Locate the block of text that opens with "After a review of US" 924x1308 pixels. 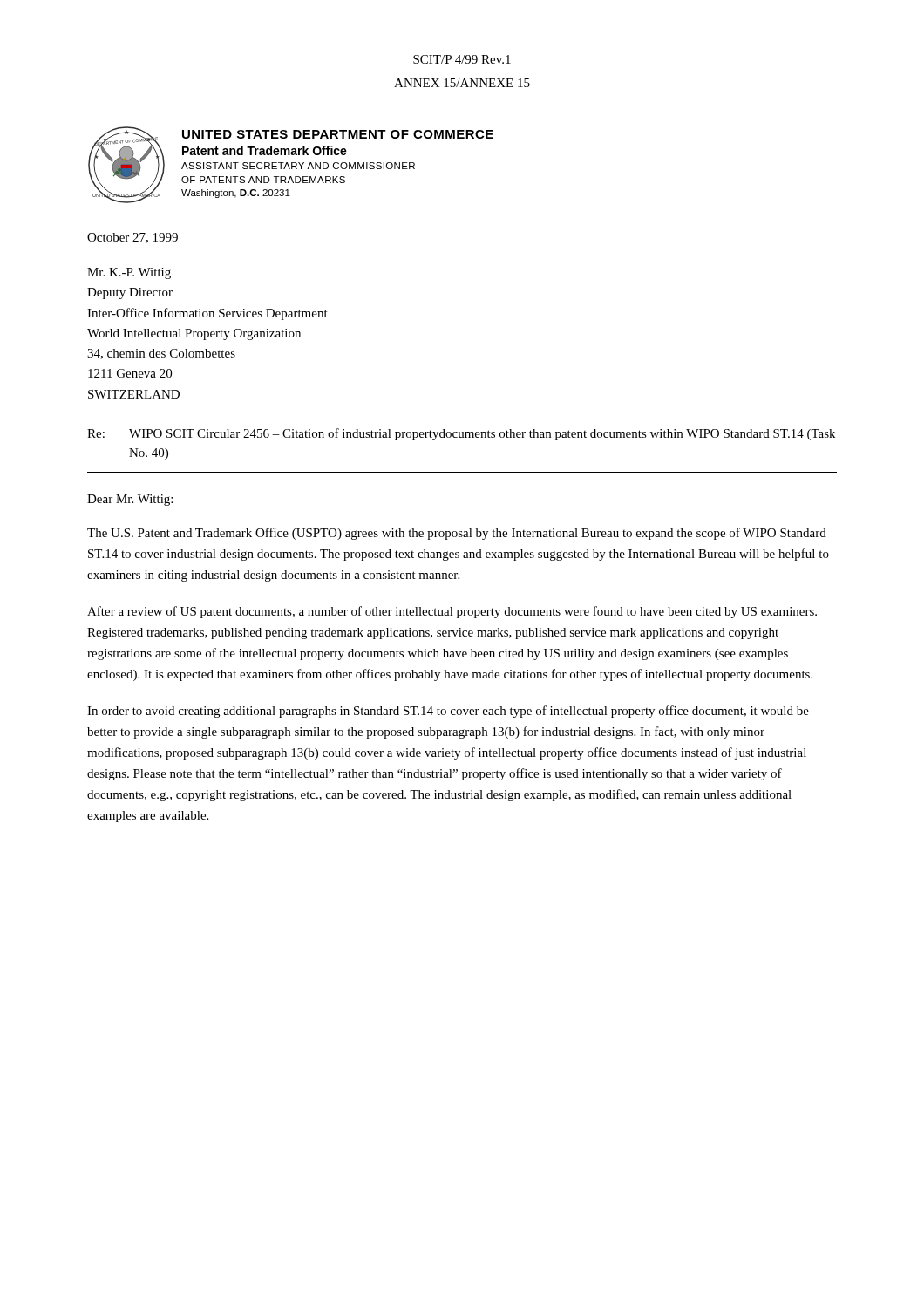pos(452,642)
